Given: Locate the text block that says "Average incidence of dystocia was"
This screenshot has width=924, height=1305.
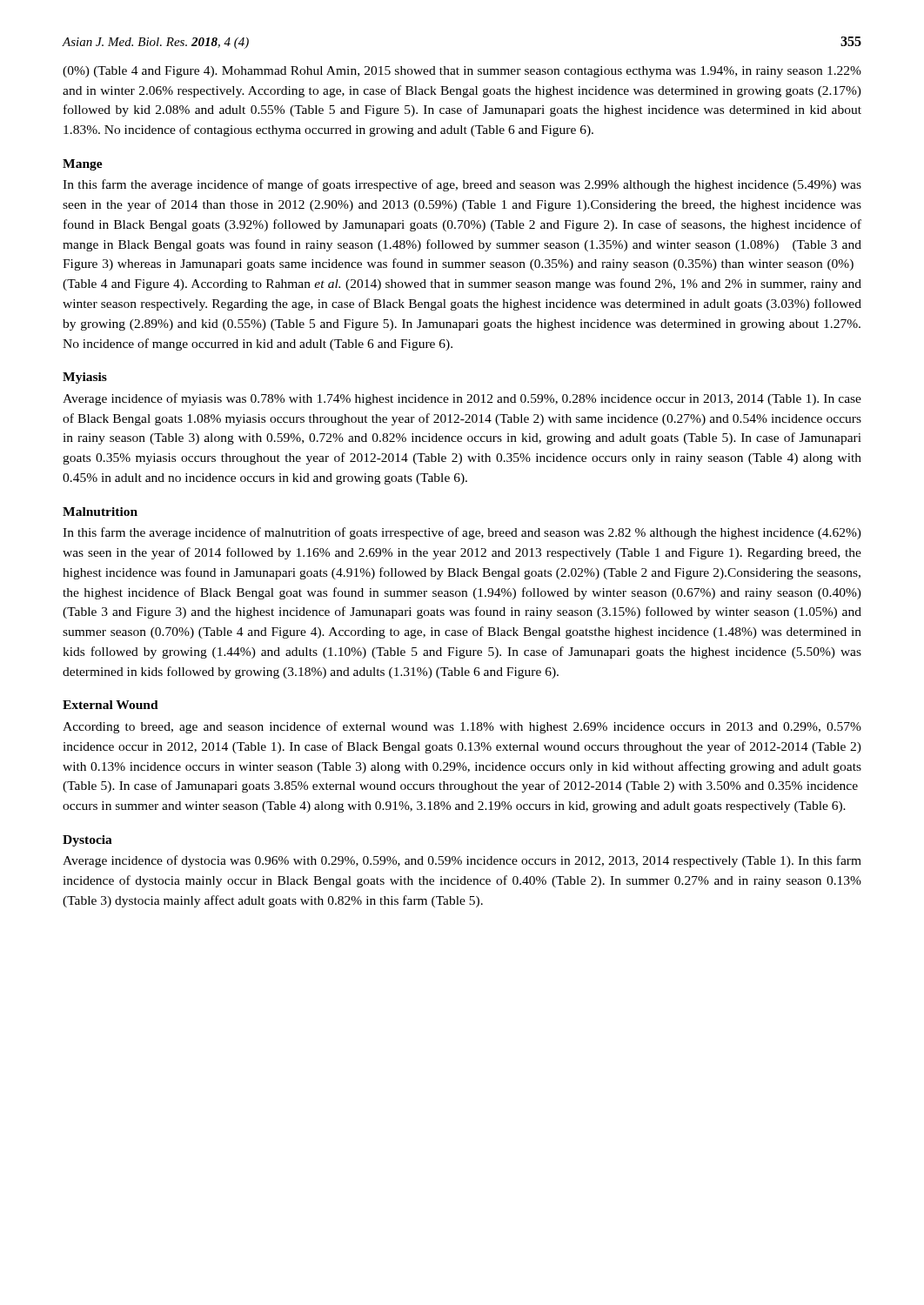Looking at the screenshot, I should pyautogui.click(x=462, y=881).
